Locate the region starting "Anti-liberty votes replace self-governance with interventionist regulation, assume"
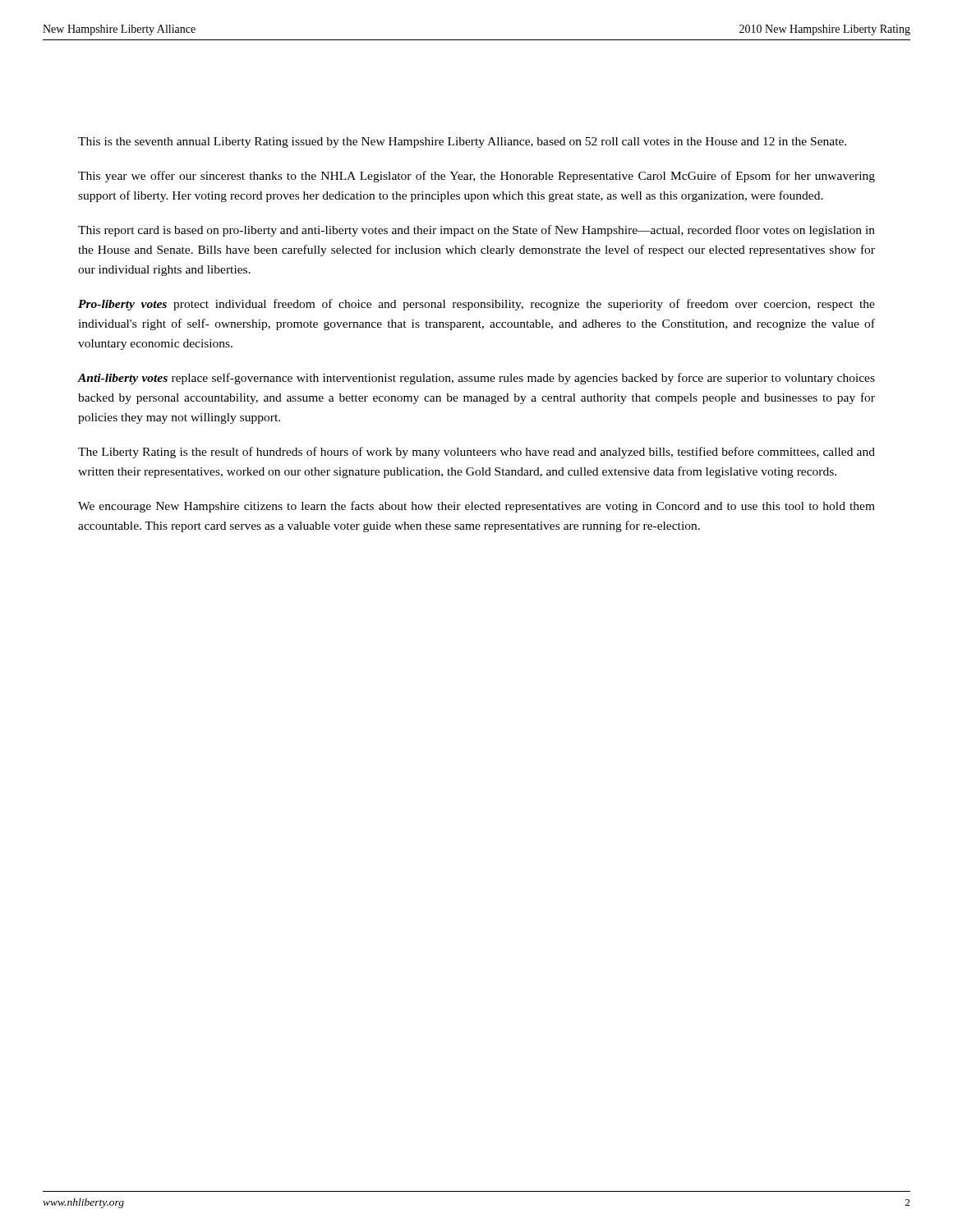This screenshot has width=953, height=1232. (x=476, y=397)
